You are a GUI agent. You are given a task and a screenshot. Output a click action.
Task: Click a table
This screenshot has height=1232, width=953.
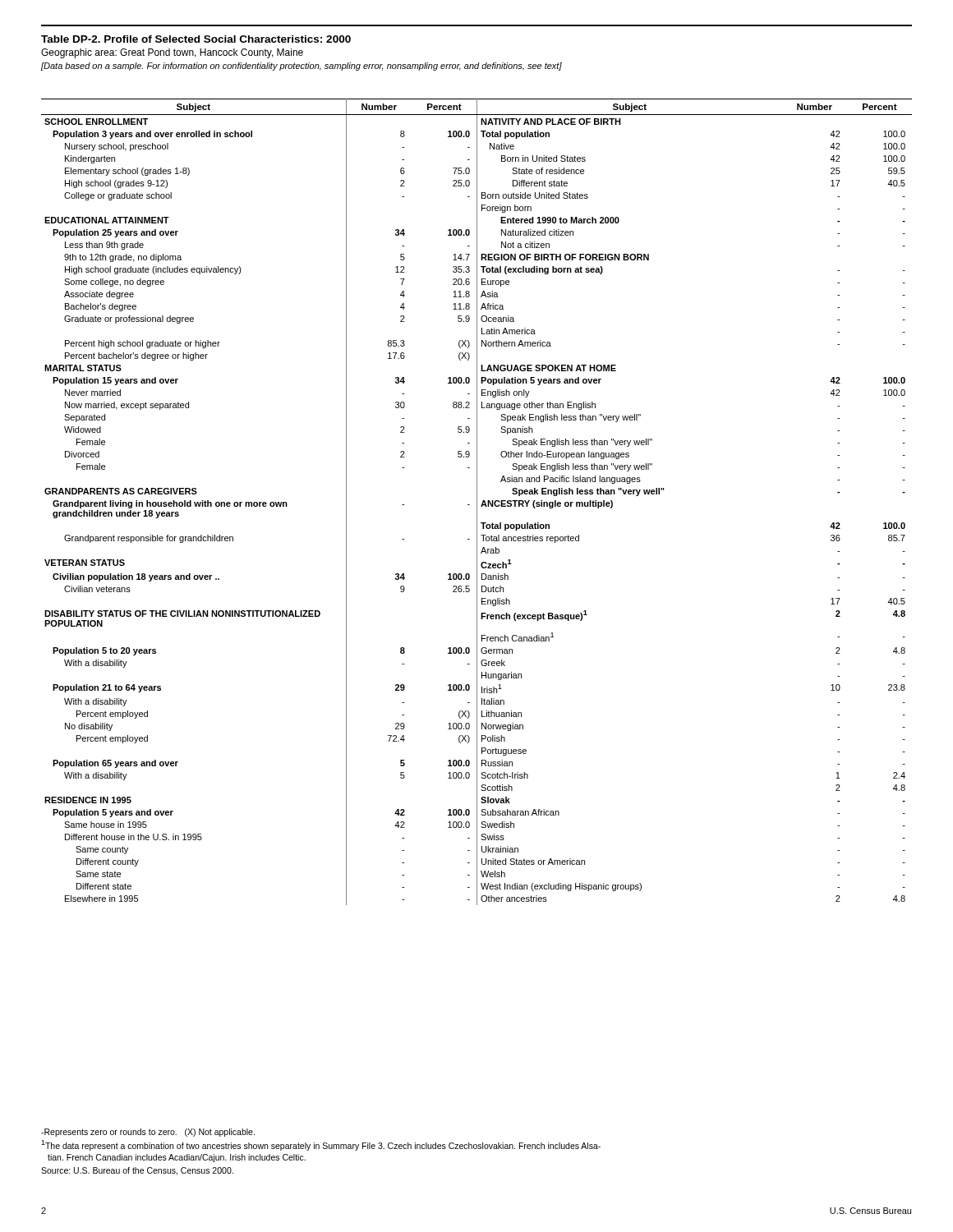point(476,502)
